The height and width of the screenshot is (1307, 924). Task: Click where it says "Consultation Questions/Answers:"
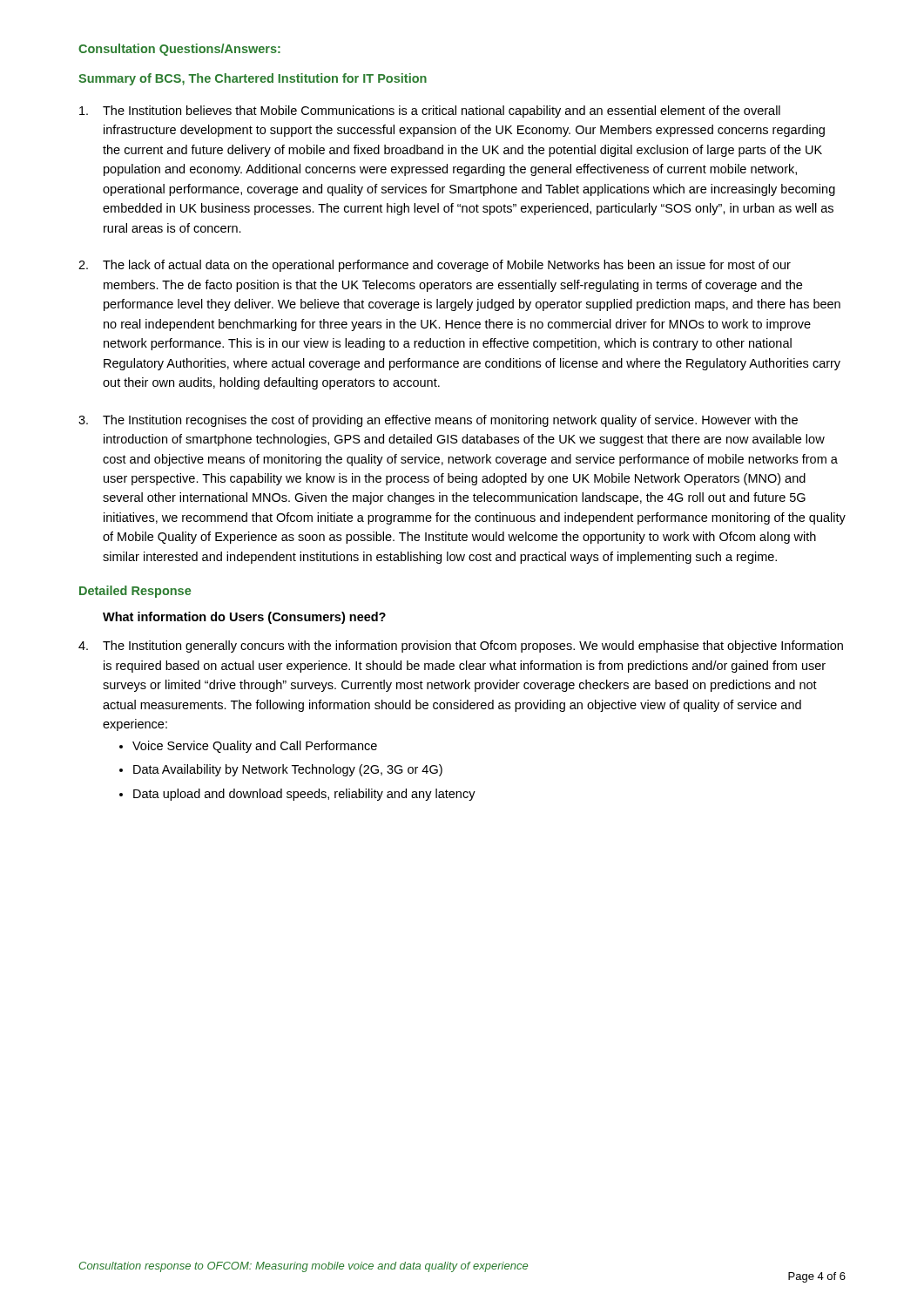pyautogui.click(x=180, y=49)
